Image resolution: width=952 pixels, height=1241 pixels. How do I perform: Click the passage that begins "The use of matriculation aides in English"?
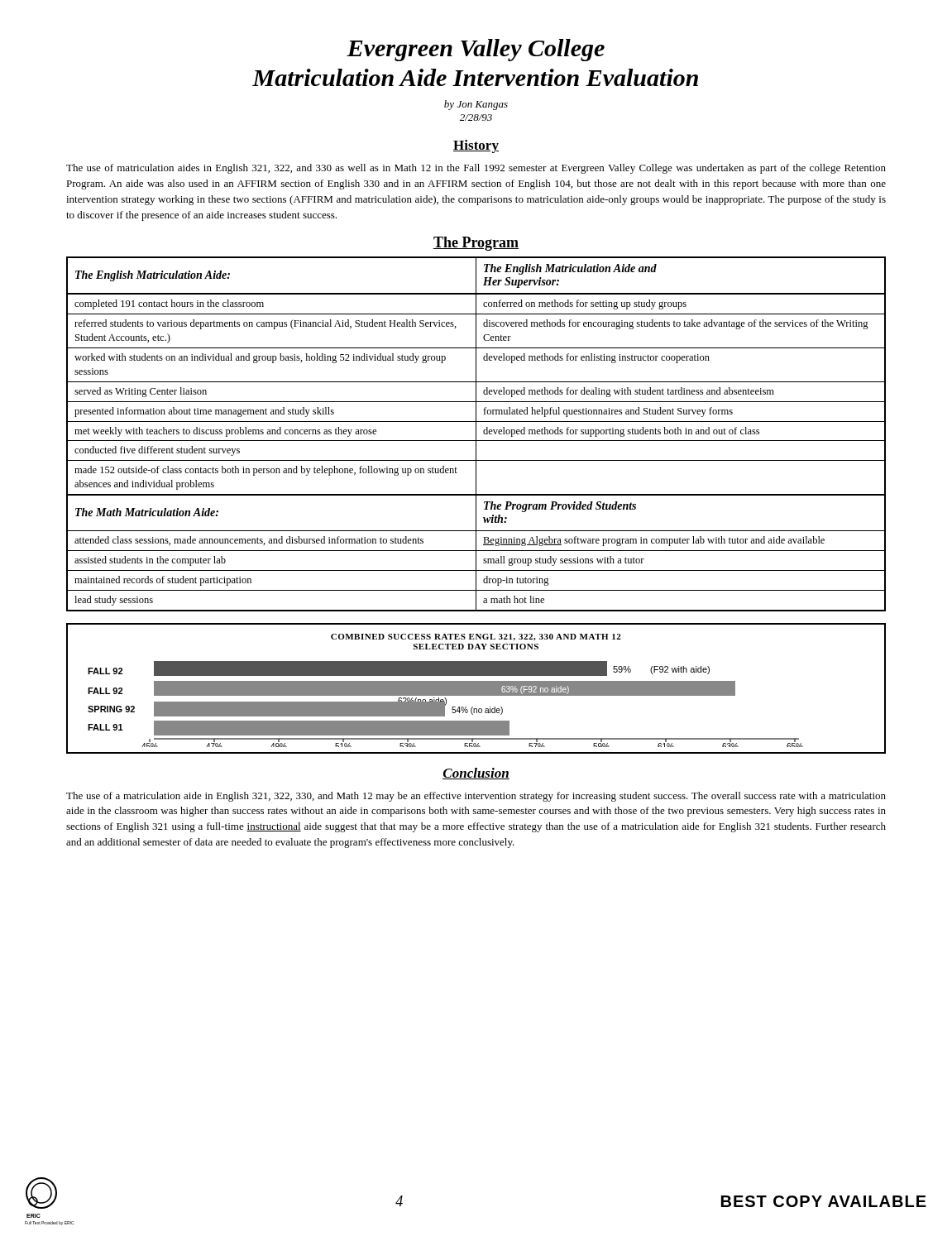click(476, 191)
